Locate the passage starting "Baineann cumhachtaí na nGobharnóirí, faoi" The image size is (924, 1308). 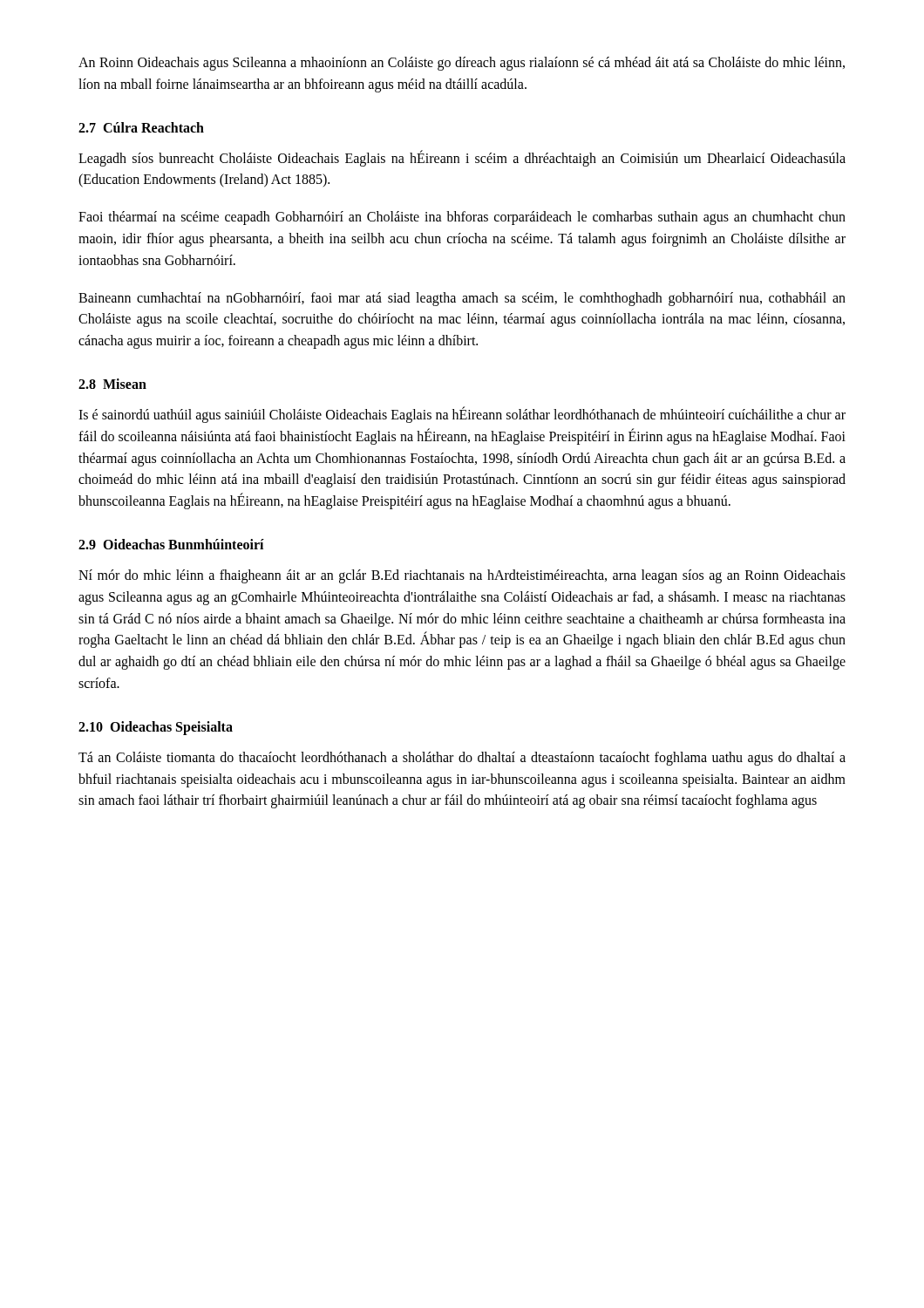pos(462,319)
